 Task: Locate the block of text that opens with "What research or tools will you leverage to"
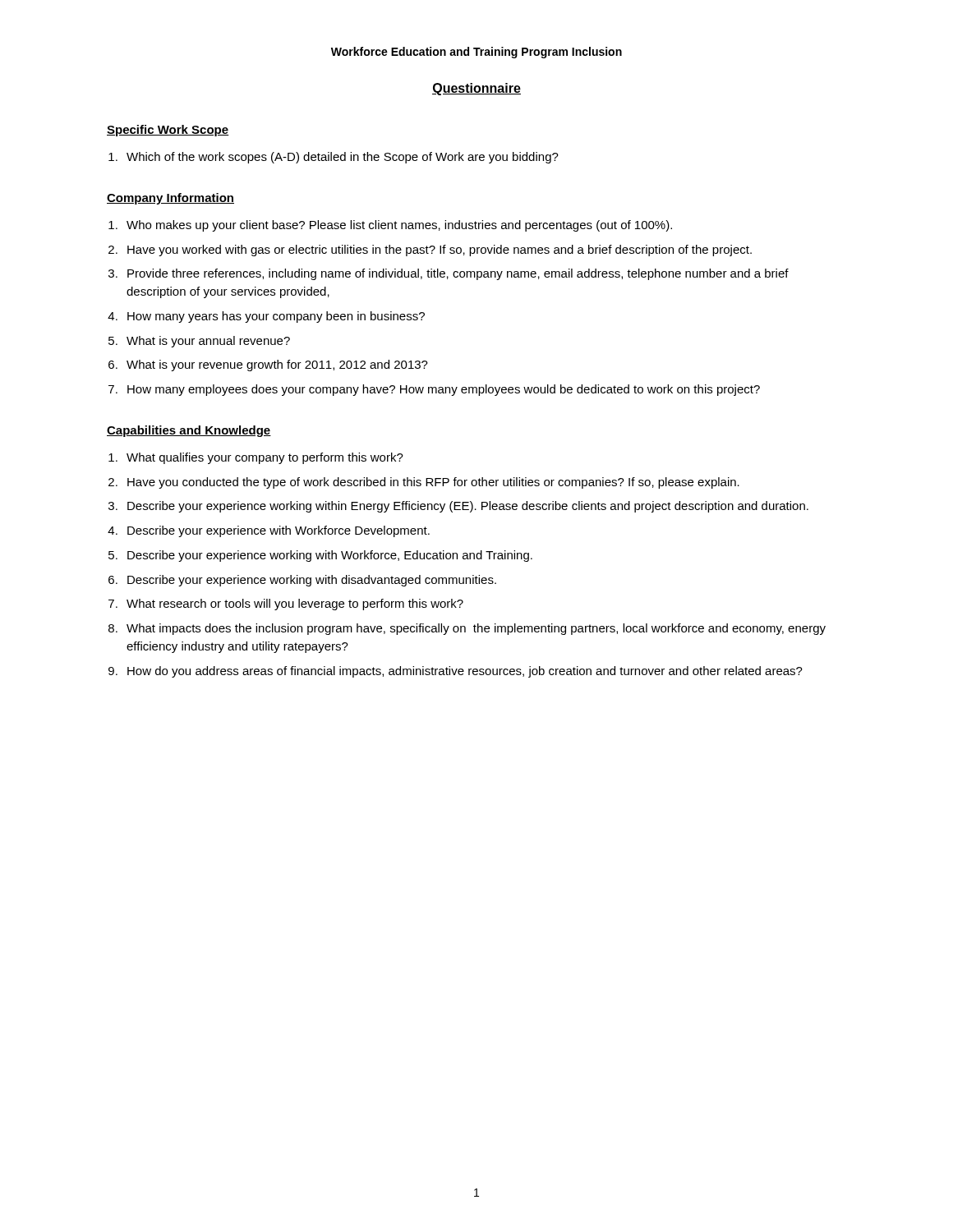click(295, 603)
